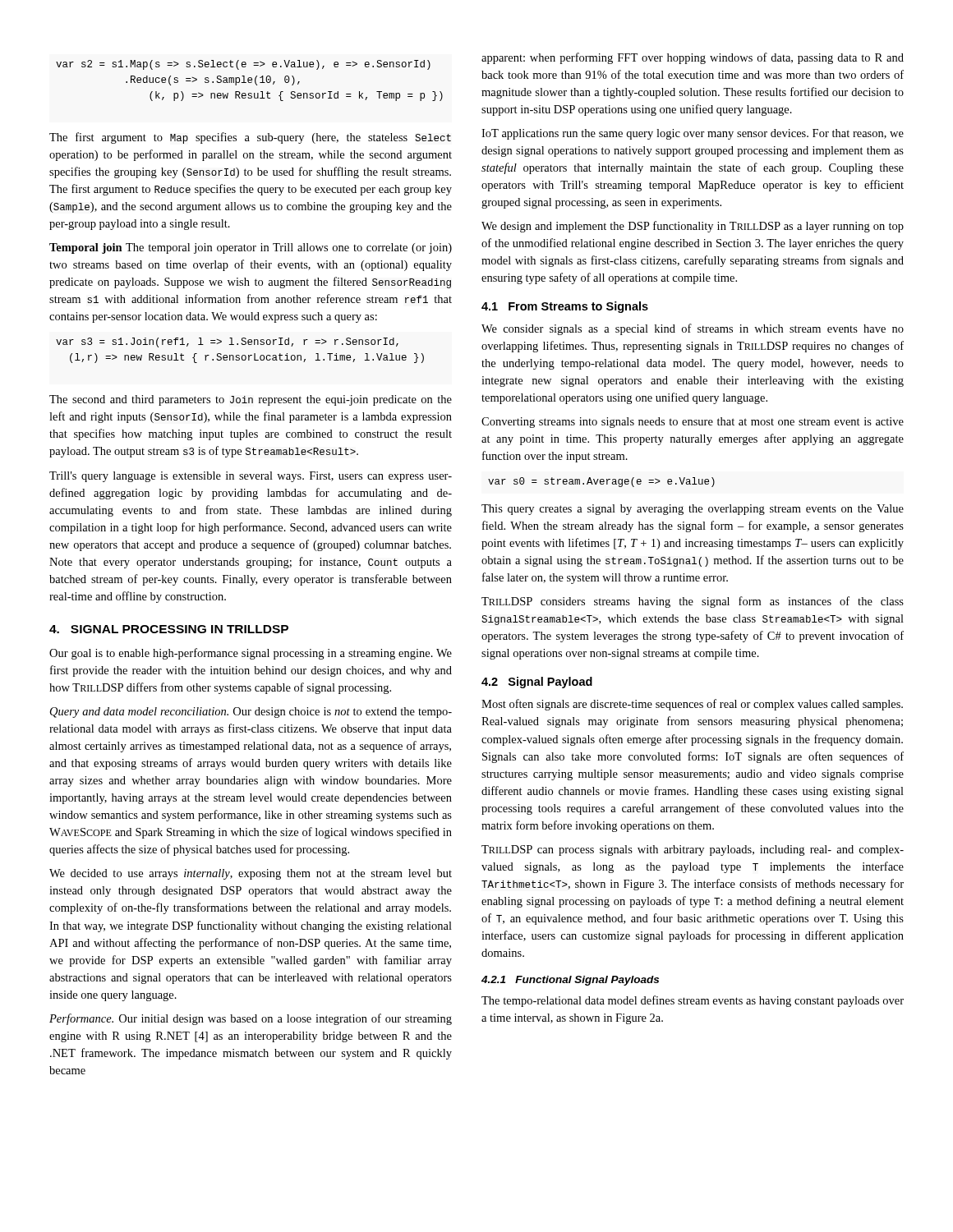Locate the text block containing "TRILLDSP considers streams having the signal form as"
This screenshot has width=953, height=1232.
pos(693,628)
